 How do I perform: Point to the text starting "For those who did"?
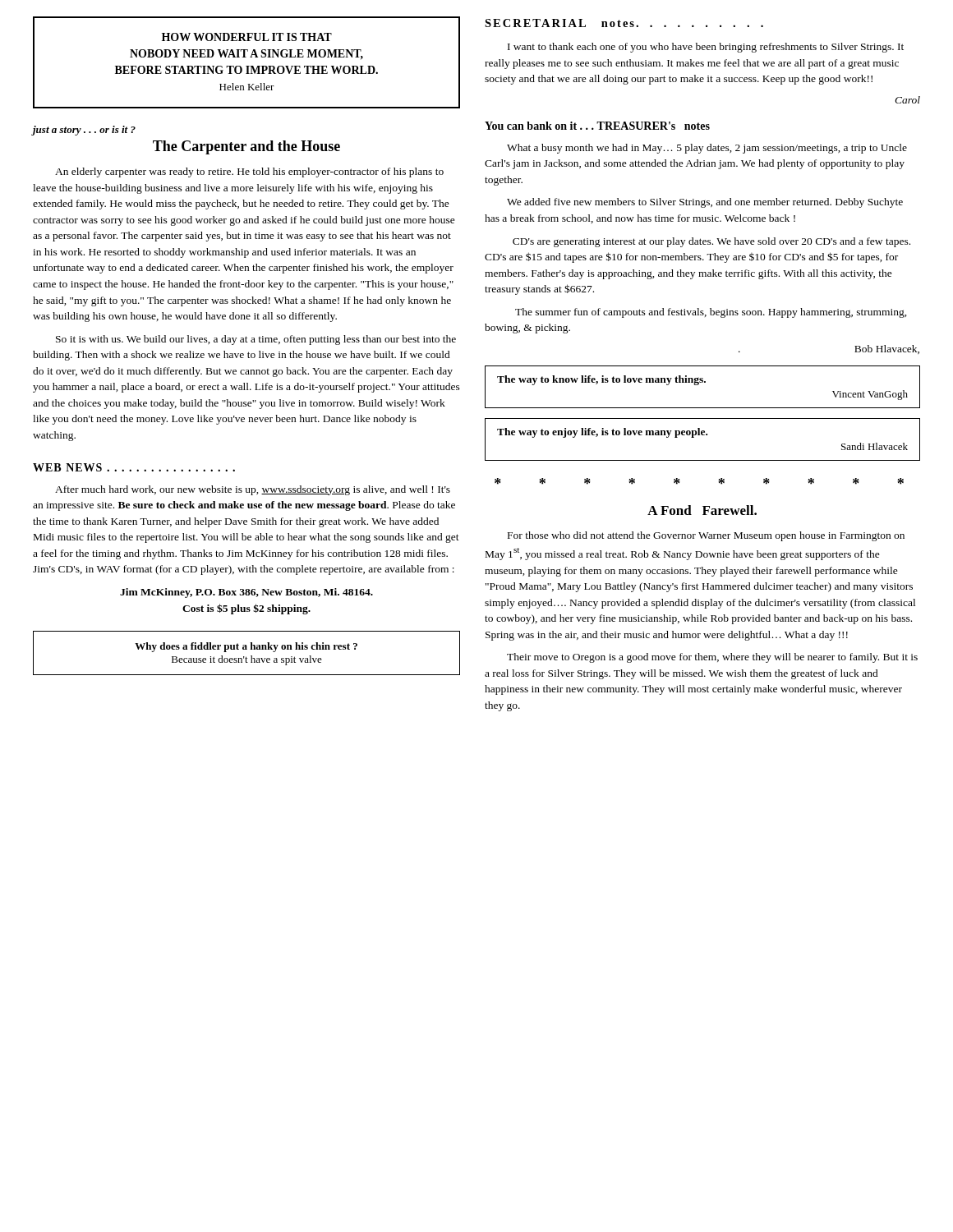(x=702, y=620)
